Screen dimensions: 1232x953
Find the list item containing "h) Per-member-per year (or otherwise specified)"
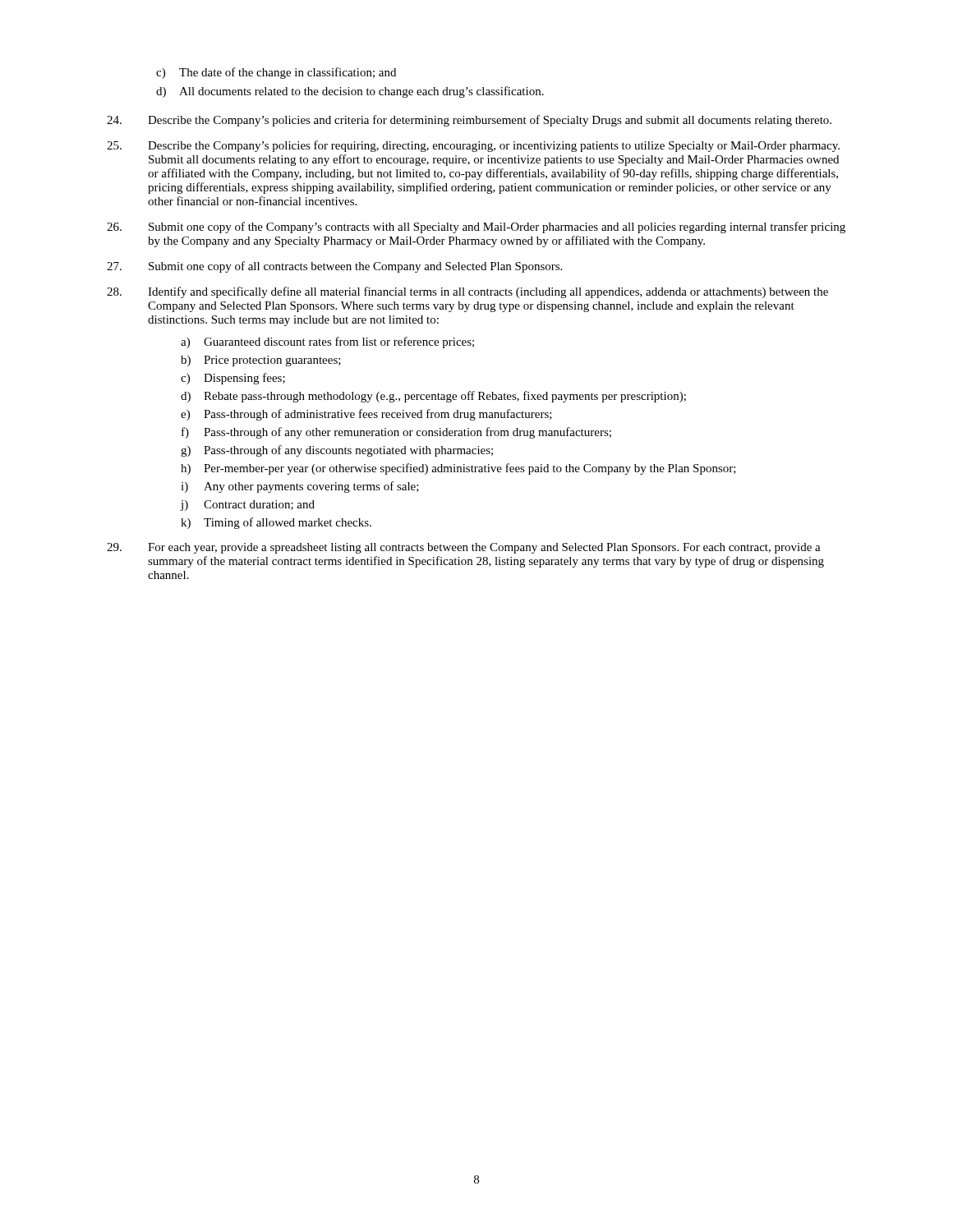pos(513,469)
